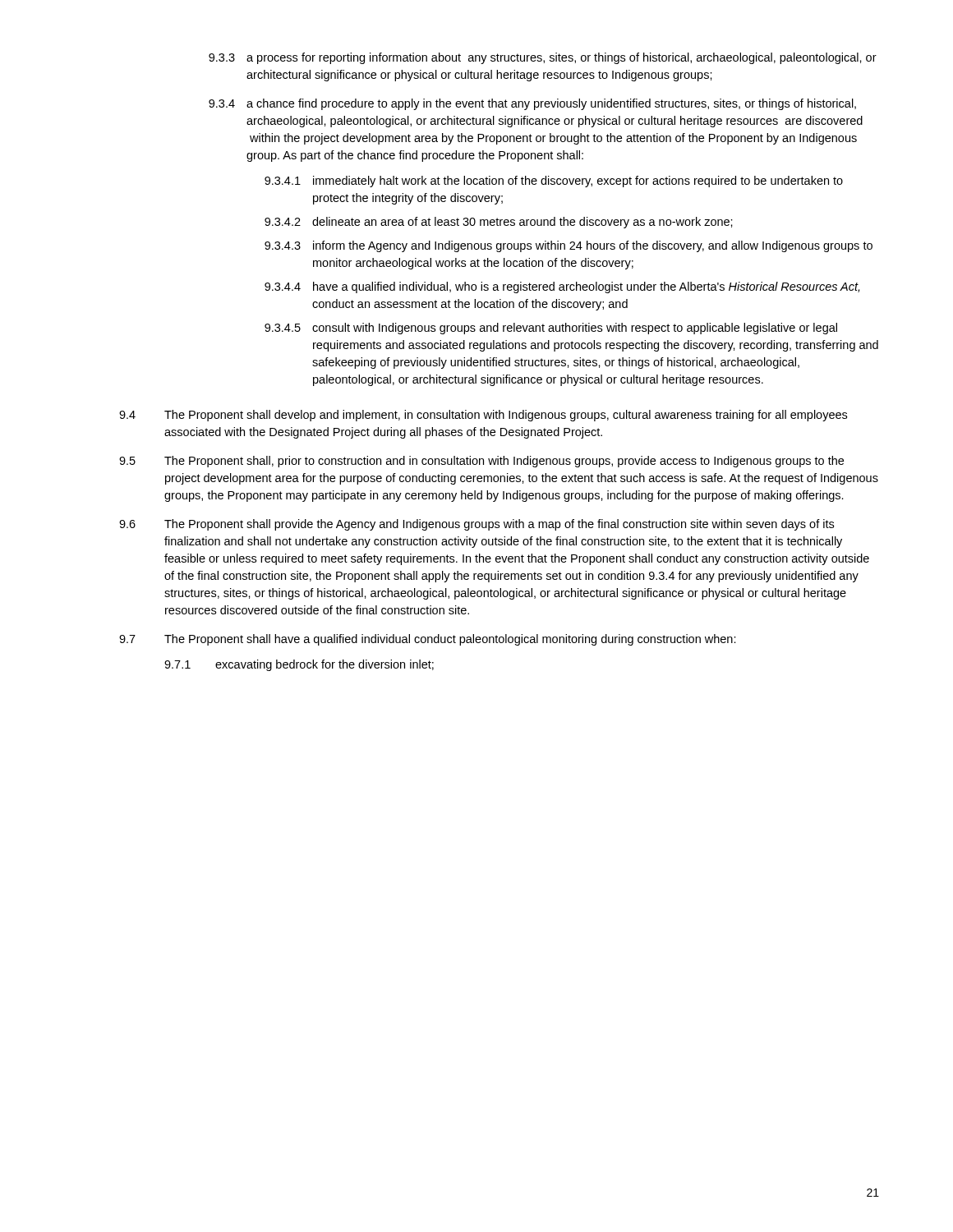Where is the passage that starts "9.3.4.4 have a qualified individual,"?
The image size is (953, 1232).
click(563, 296)
